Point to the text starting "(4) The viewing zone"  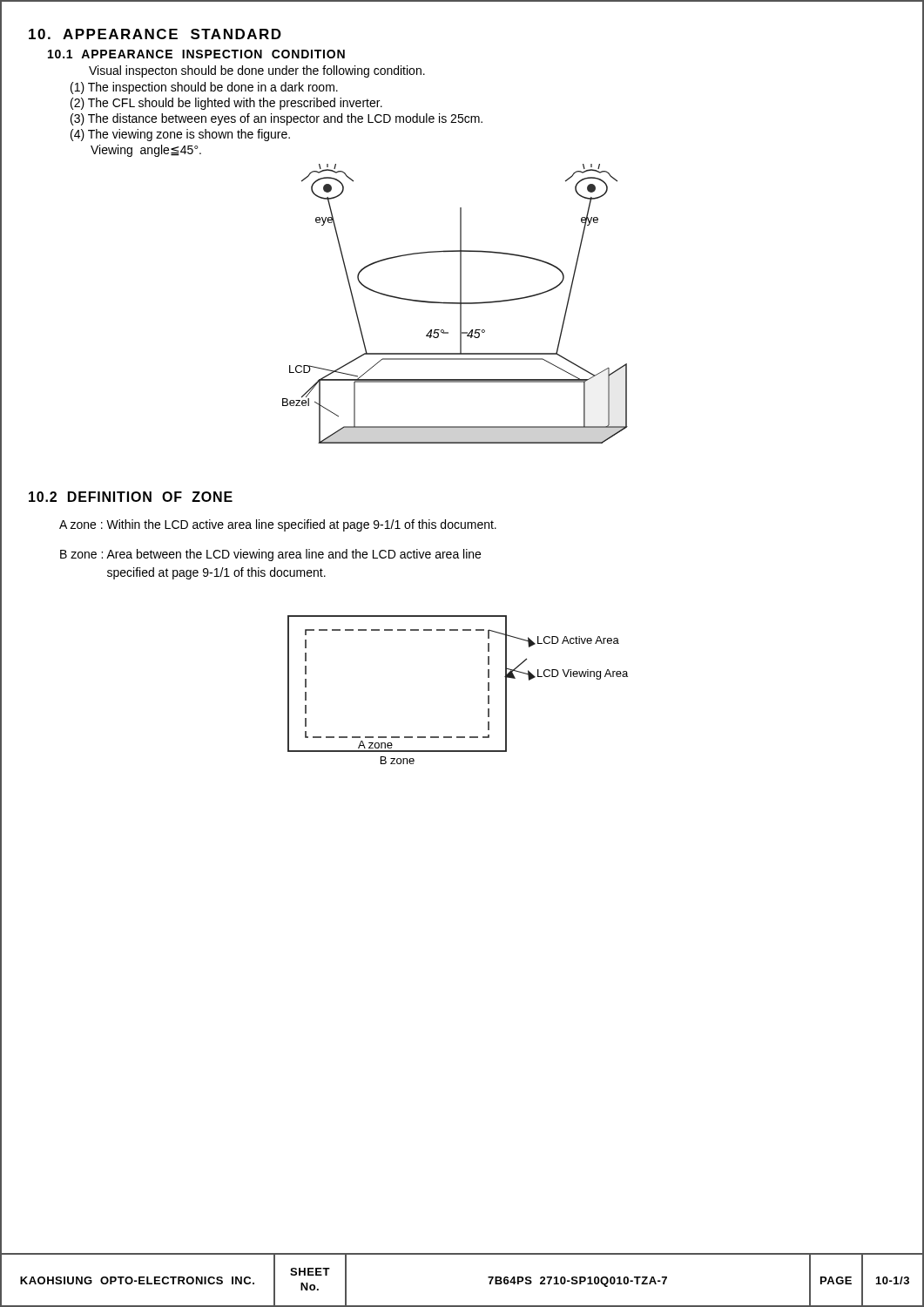coord(180,134)
